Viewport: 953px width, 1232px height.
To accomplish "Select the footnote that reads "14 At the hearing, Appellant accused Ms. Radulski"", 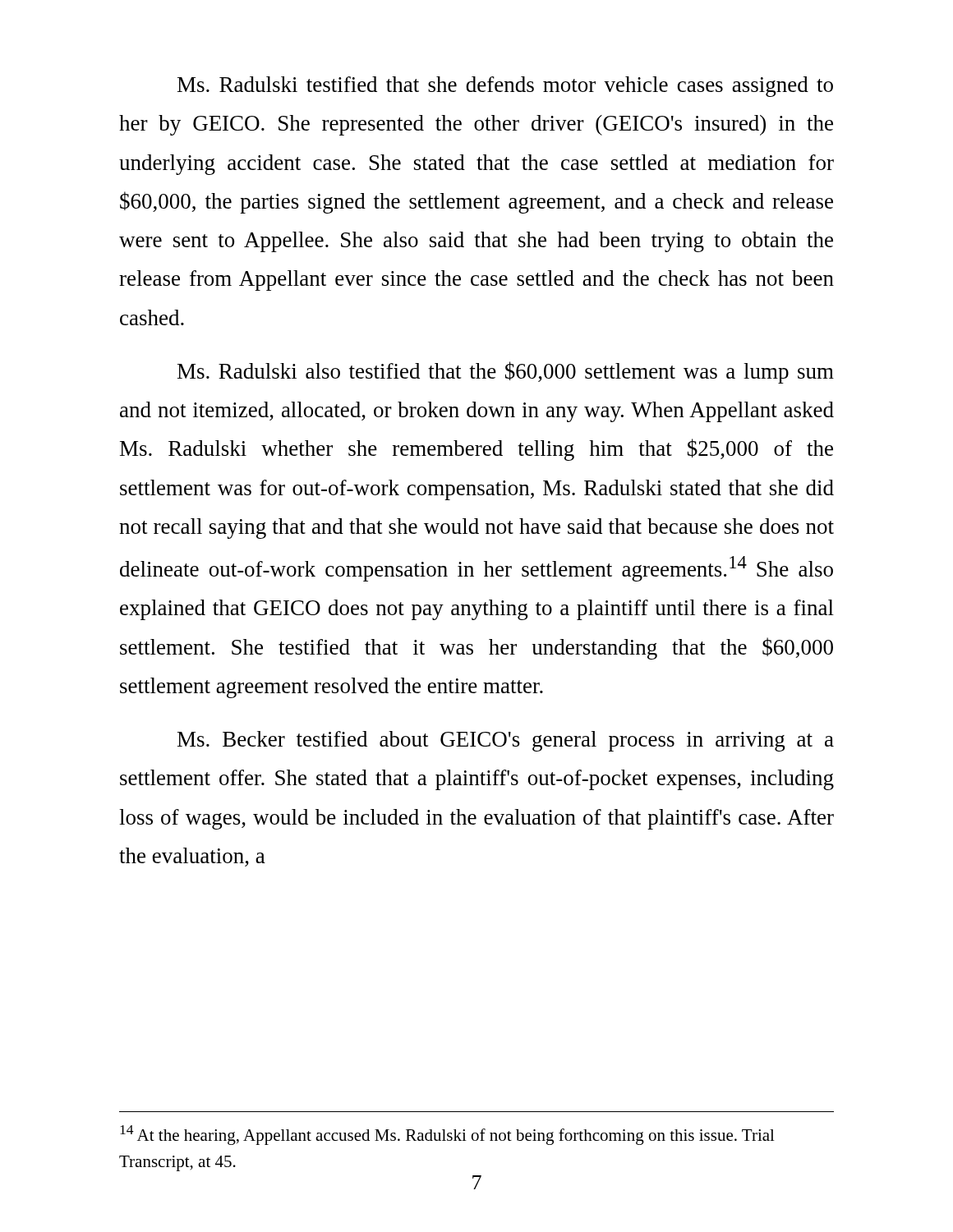I will (x=447, y=1146).
